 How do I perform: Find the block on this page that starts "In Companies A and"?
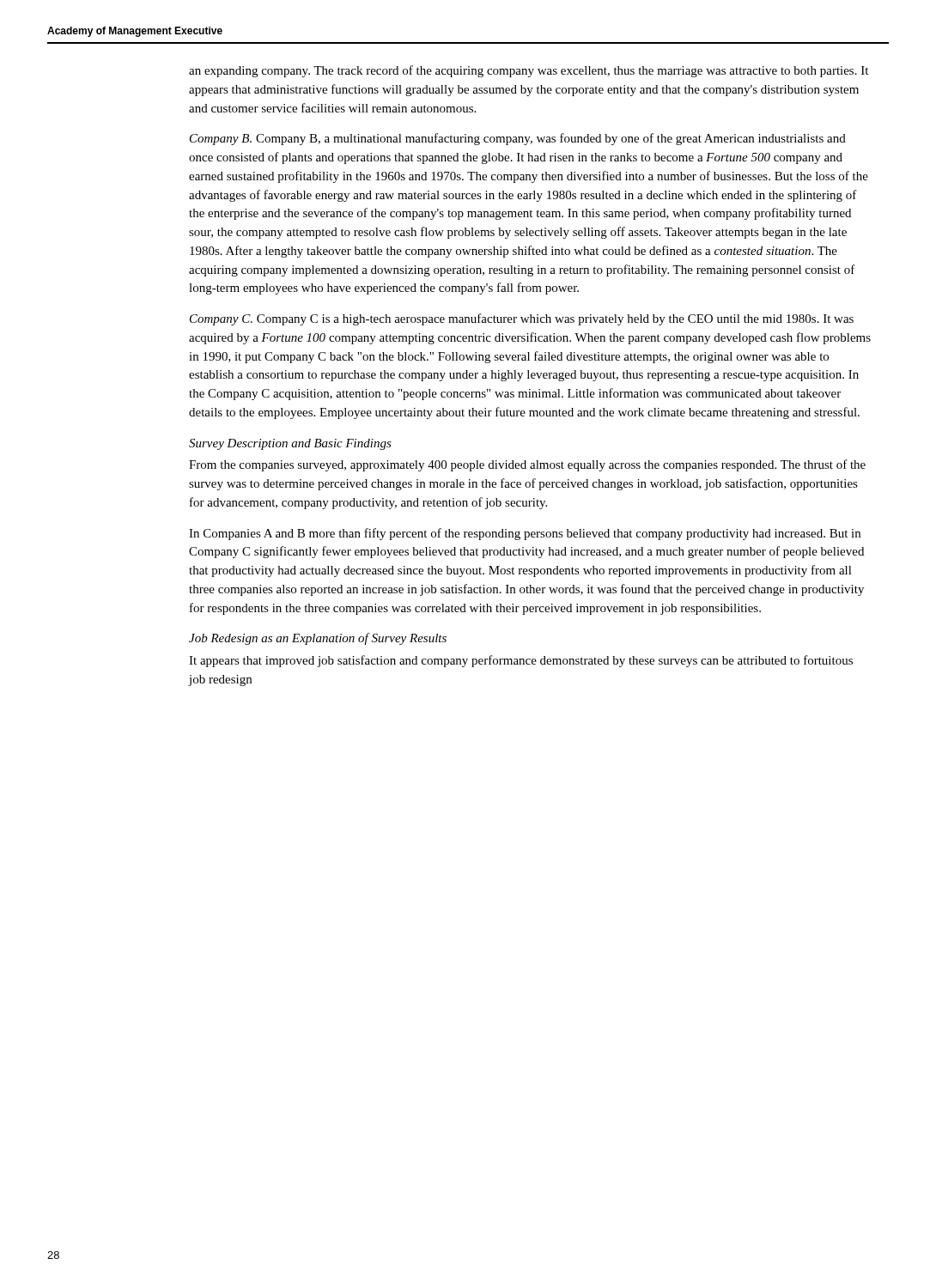[527, 570]
